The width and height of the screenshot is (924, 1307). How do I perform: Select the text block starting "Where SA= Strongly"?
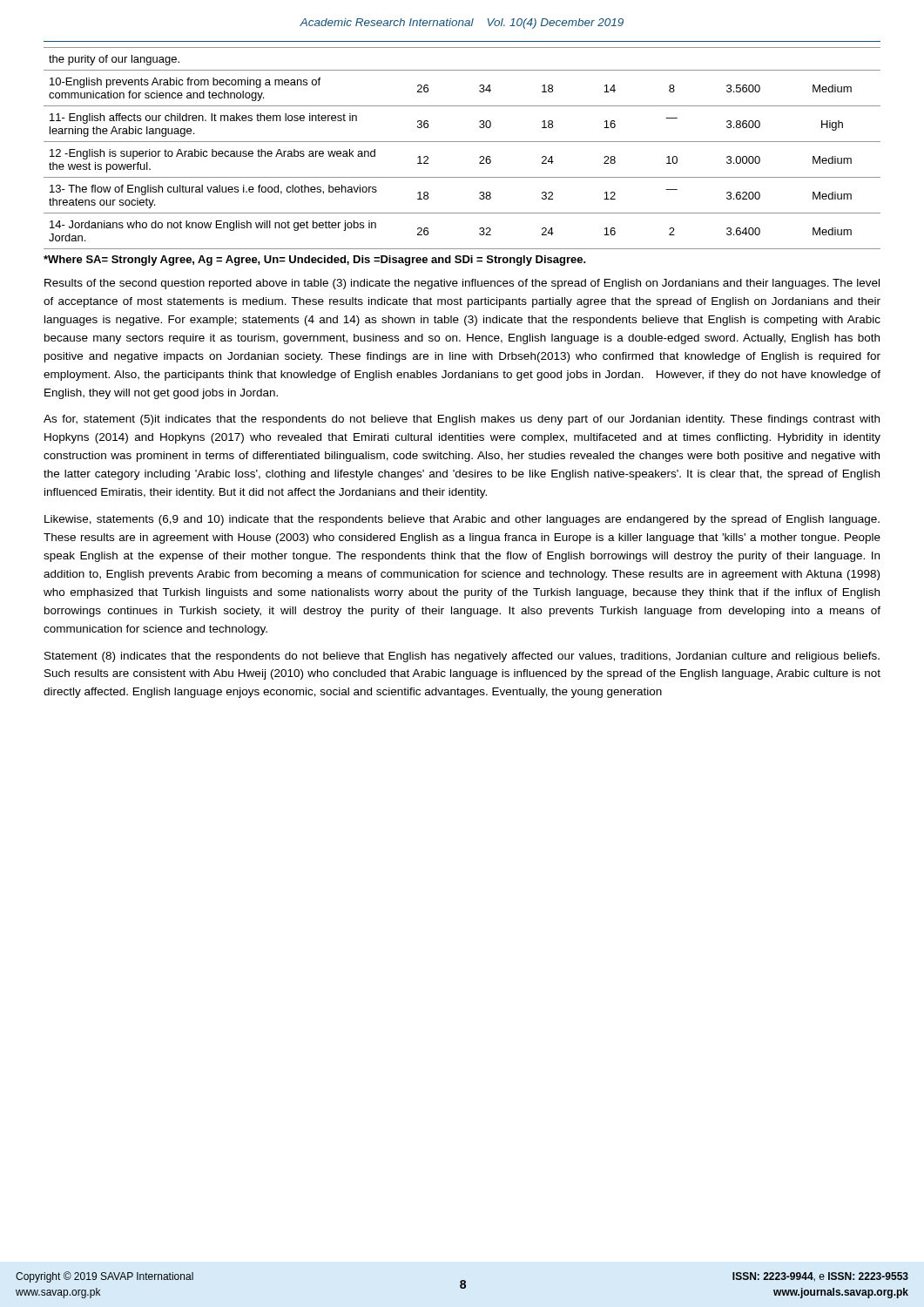[x=315, y=259]
